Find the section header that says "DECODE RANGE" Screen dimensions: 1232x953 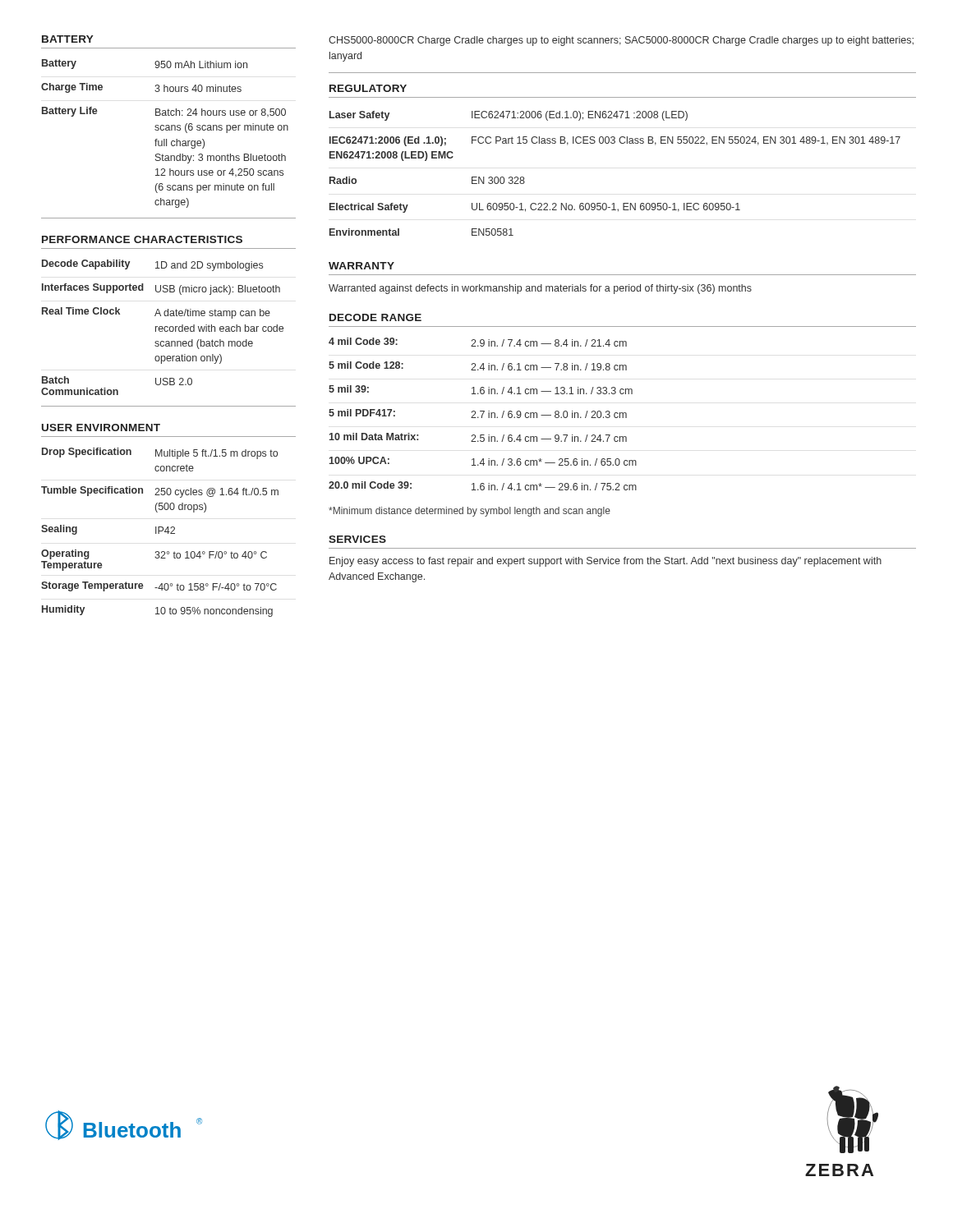(375, 317)
